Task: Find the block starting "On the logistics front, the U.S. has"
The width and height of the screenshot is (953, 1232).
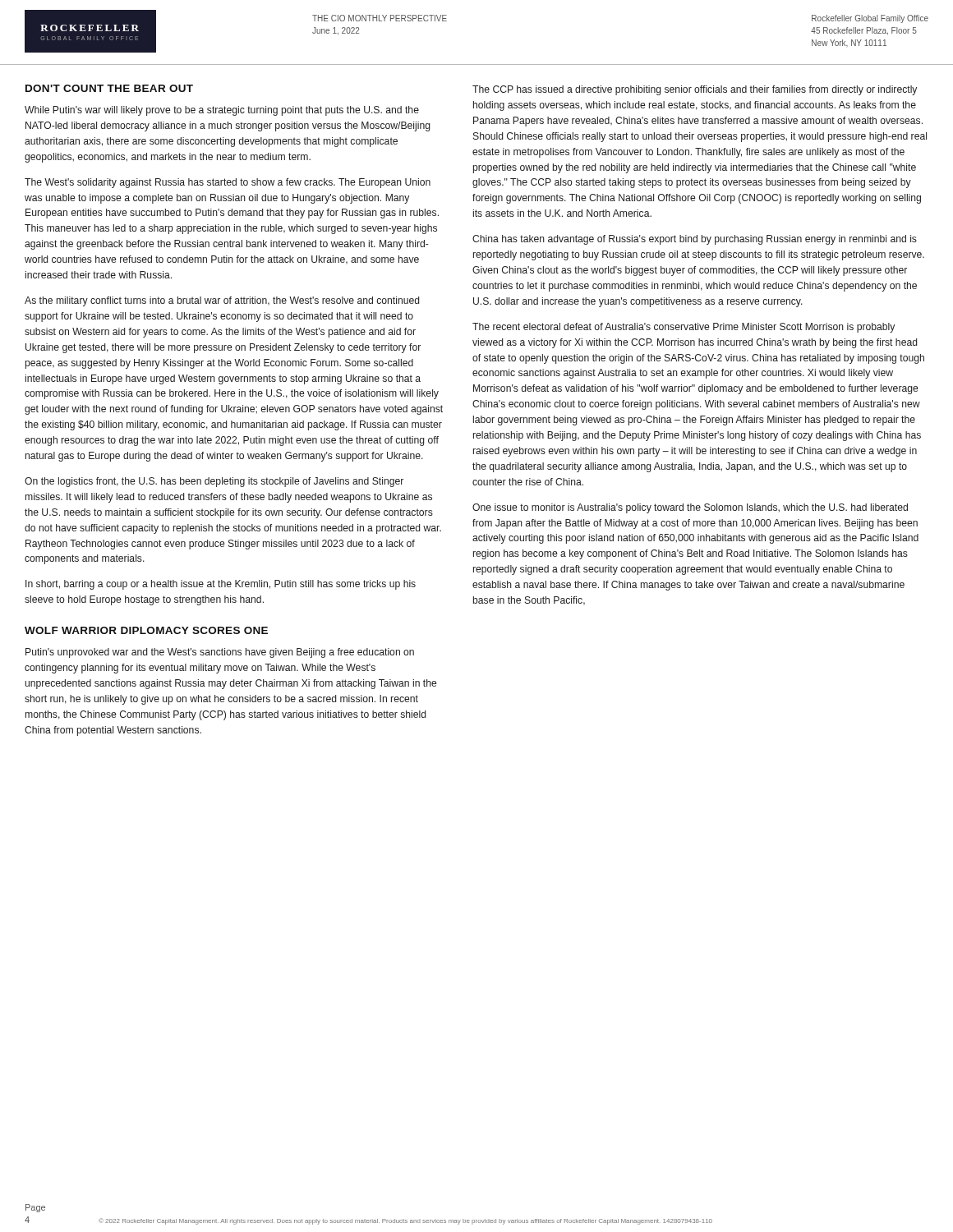Action: click(233, 520)
